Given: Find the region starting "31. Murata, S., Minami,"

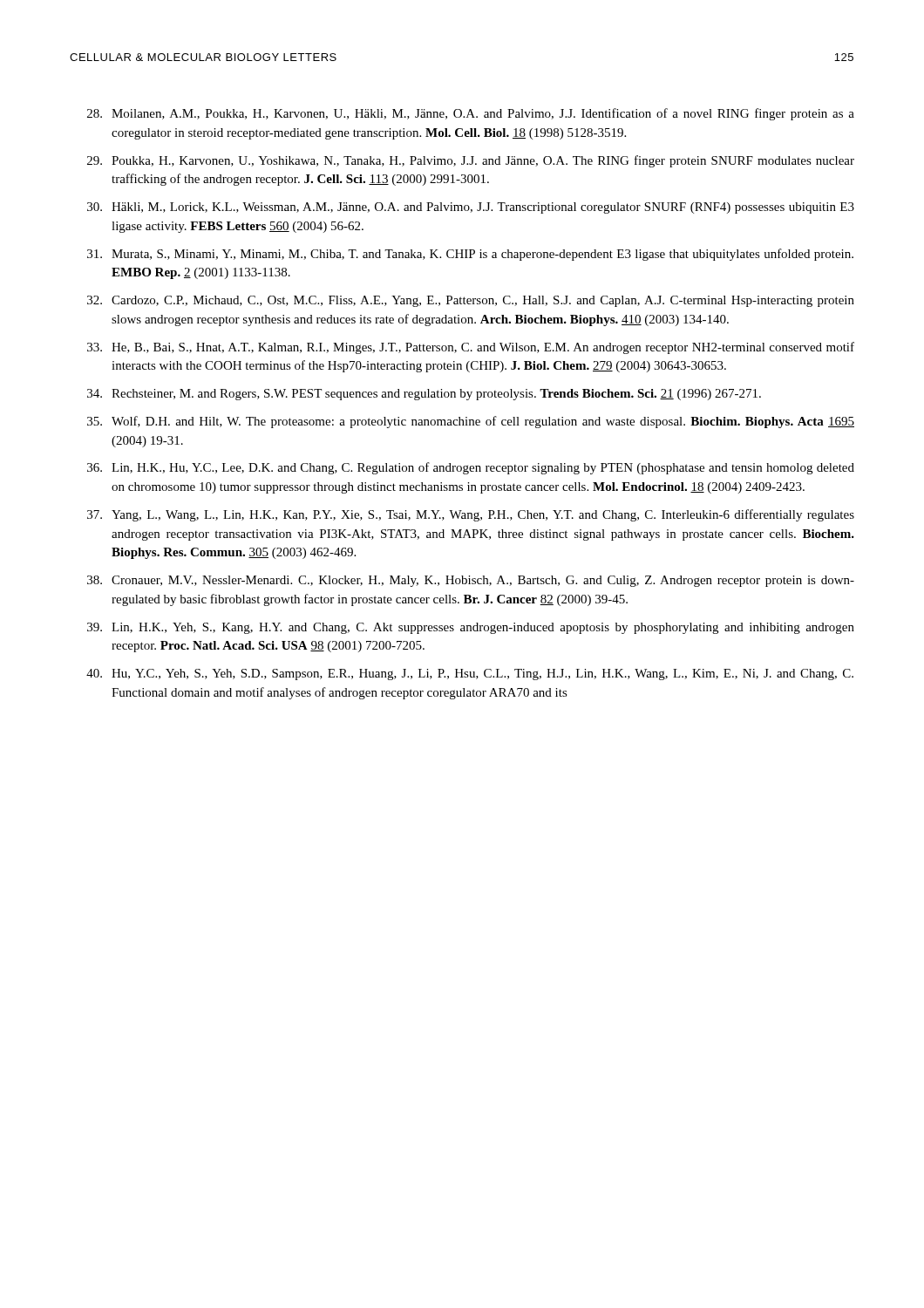Looking at the screenshot, I should click(x=462, y=264).
